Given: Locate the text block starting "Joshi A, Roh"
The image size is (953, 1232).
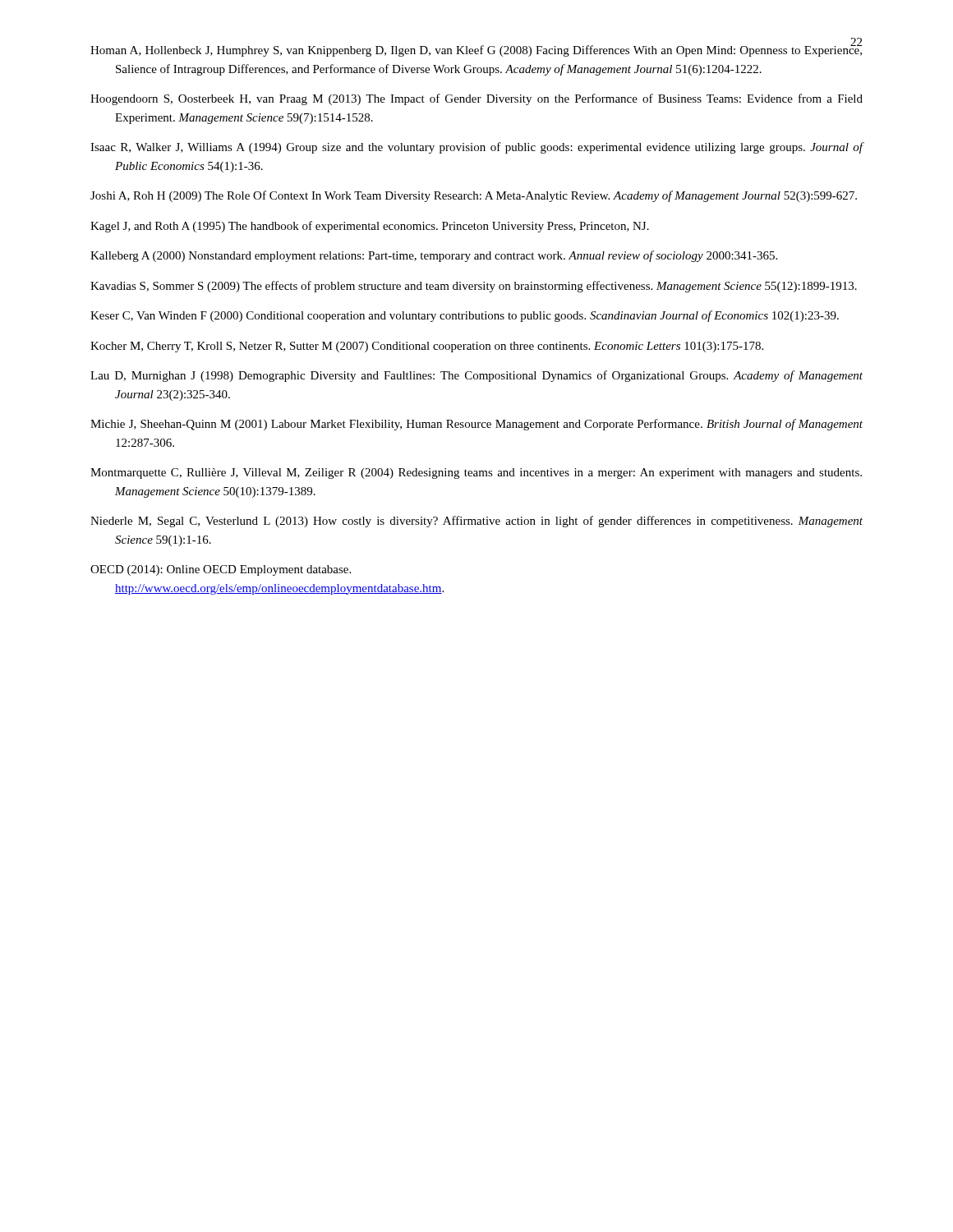Looking at the screenshot, I should pyautogui.click(x=474, y=195).
